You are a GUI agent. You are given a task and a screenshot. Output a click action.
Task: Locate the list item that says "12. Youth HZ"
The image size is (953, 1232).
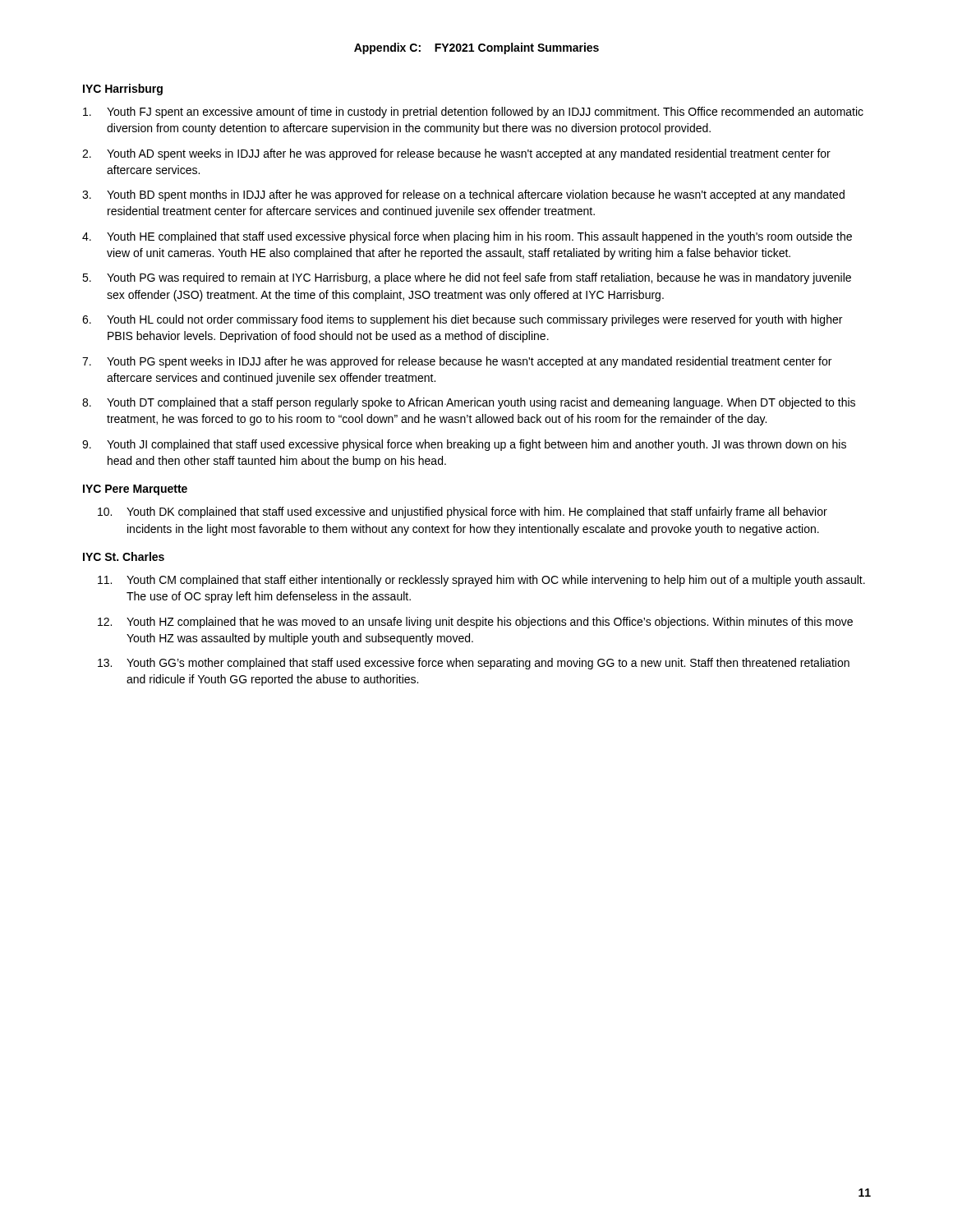point(484,630)
